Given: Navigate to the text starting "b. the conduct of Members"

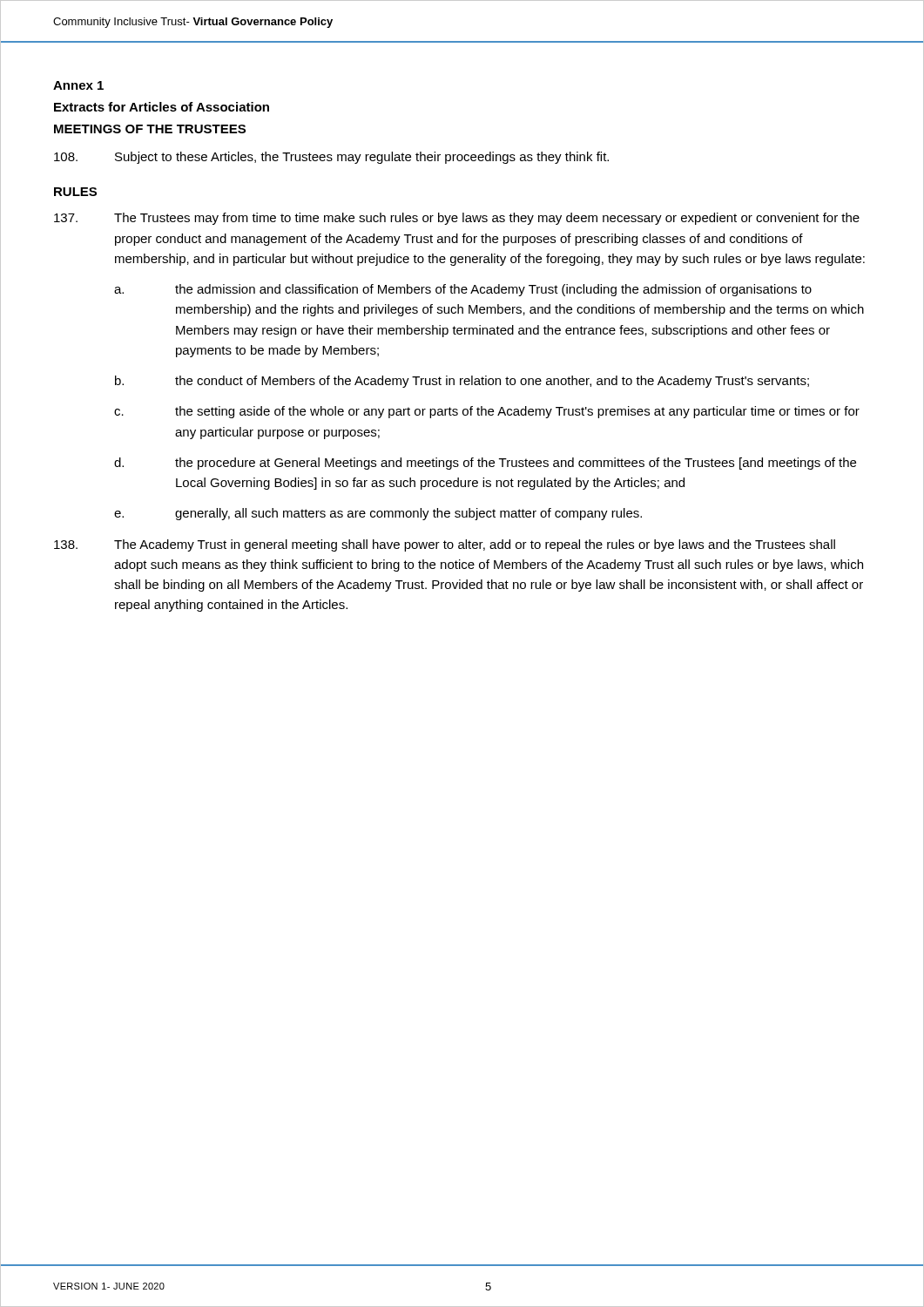Looking at the screenshot, I should tap(492, 380).
